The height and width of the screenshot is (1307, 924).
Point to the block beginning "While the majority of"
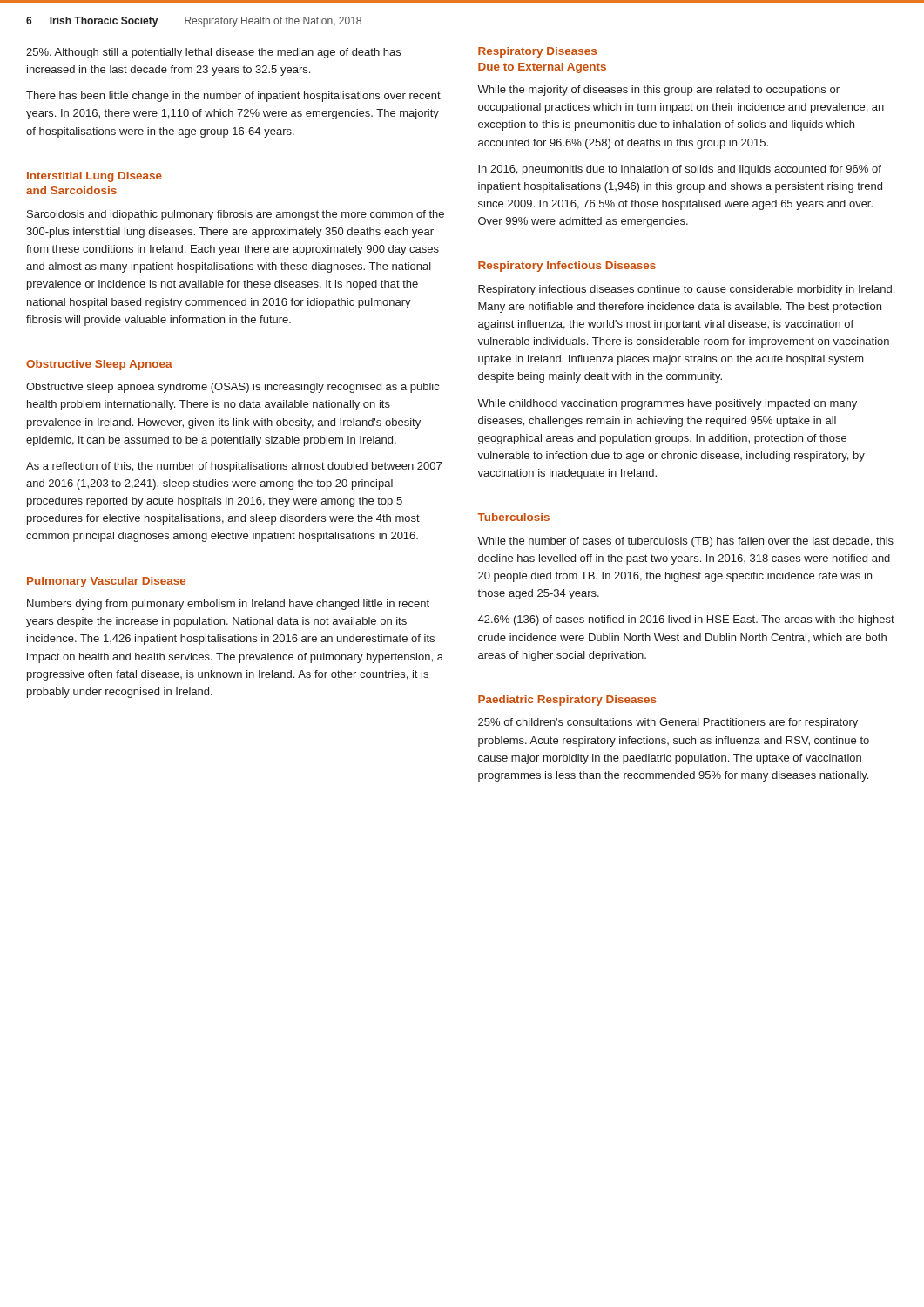point(681,116)
